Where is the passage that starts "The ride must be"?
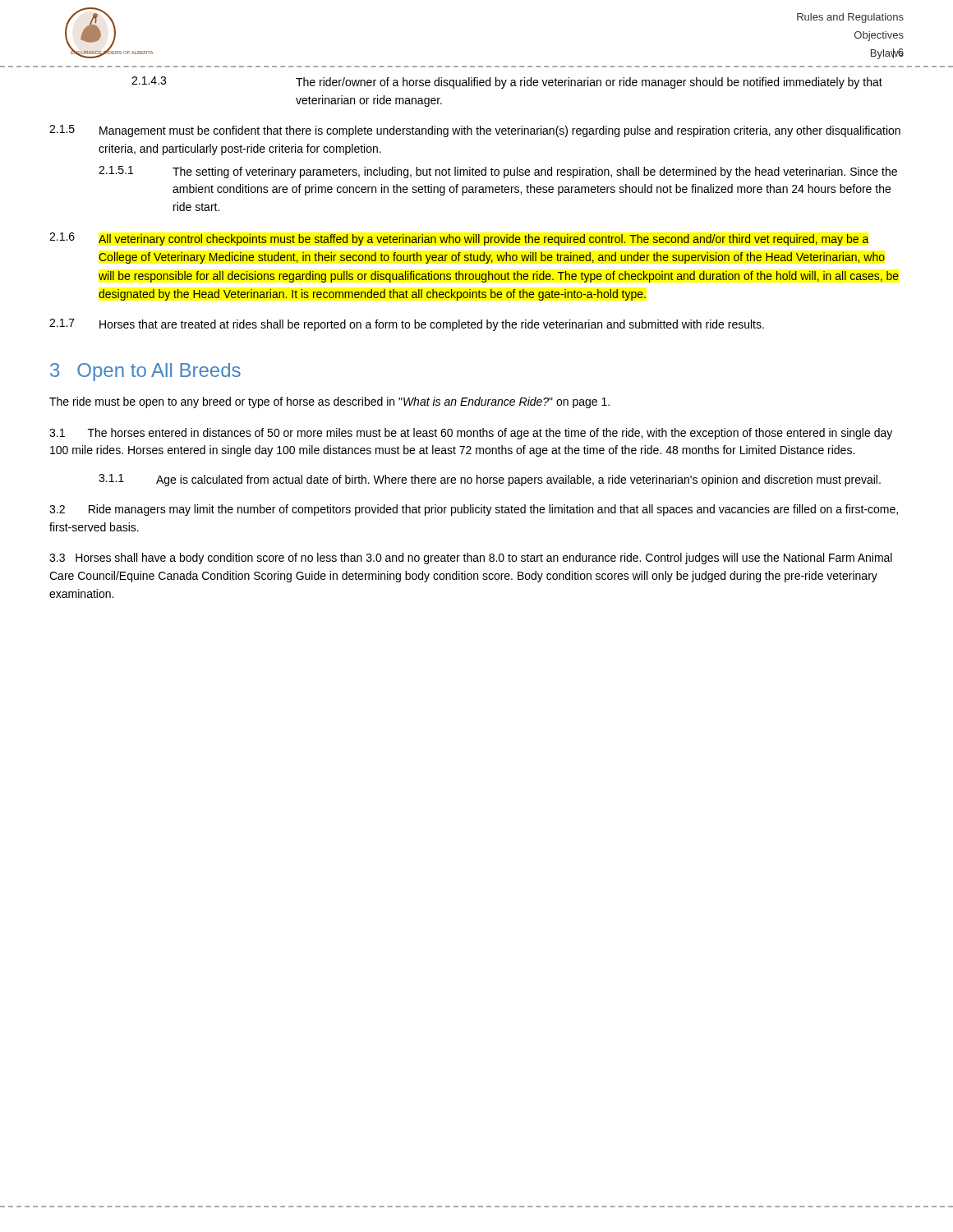The width and height of the screenshot is (953, 1232). [x=330, y=402]
